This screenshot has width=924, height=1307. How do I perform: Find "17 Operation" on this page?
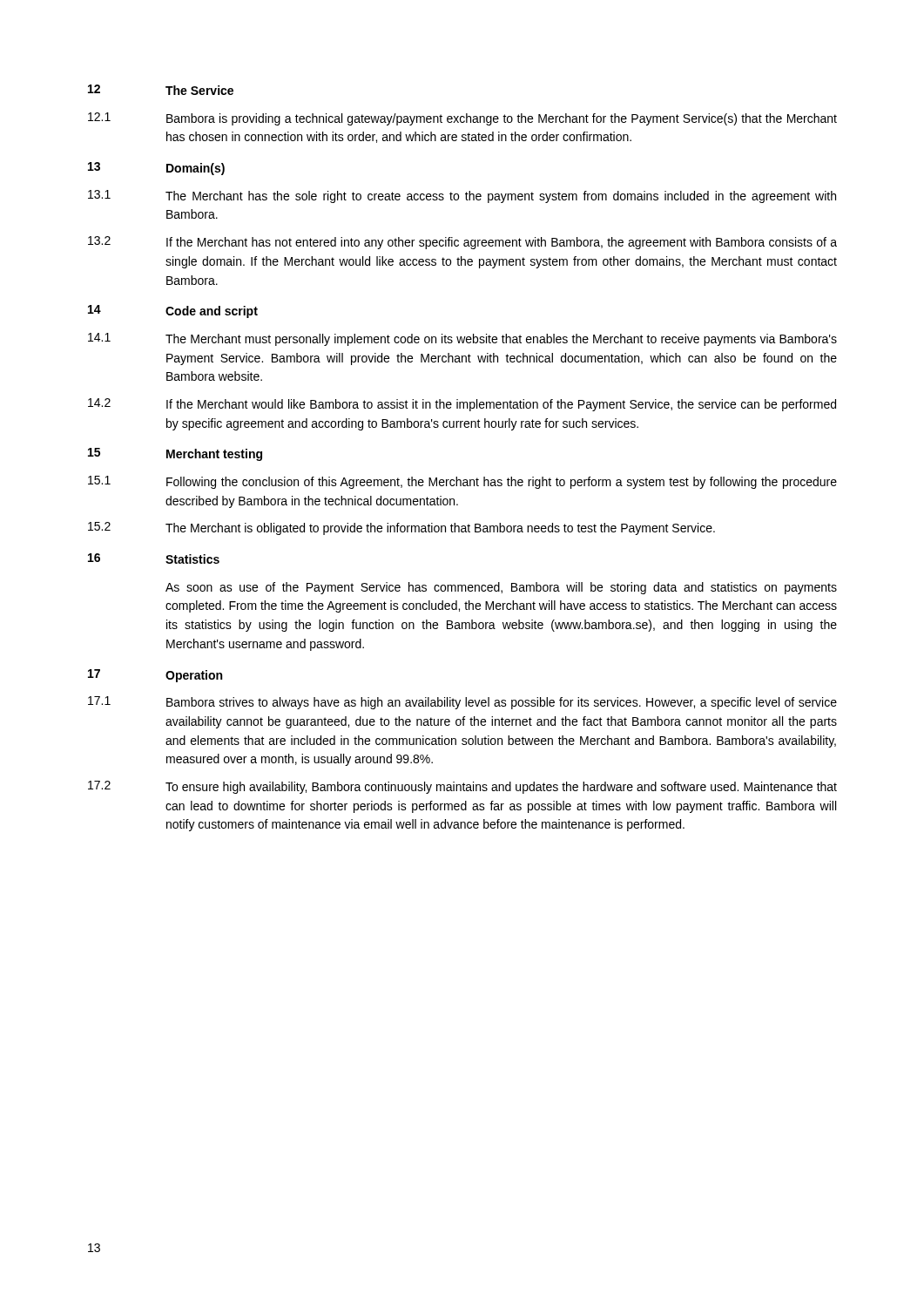click(x=94, y=677)
